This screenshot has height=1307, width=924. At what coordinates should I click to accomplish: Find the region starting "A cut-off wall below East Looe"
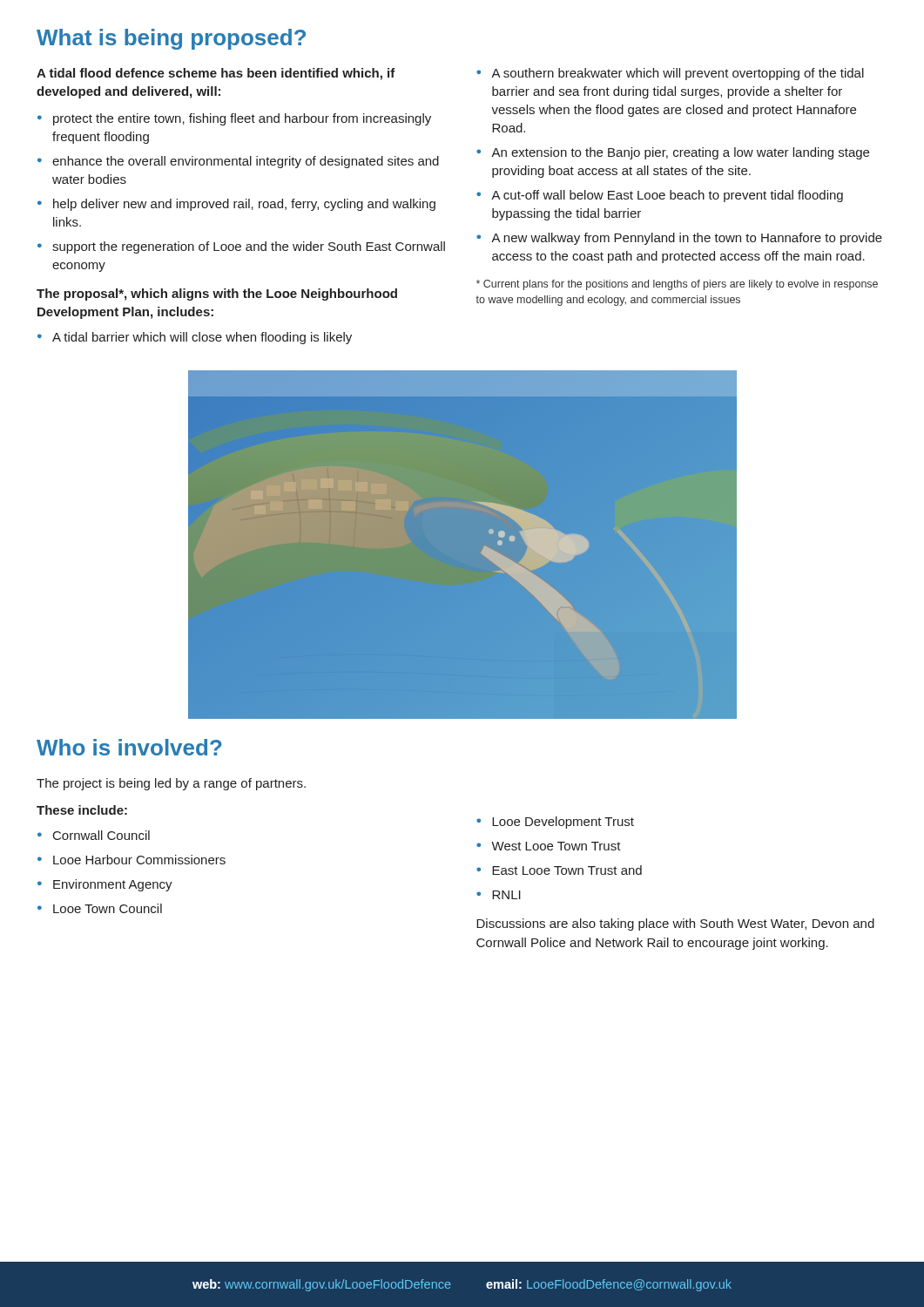(x=668, y=204)
